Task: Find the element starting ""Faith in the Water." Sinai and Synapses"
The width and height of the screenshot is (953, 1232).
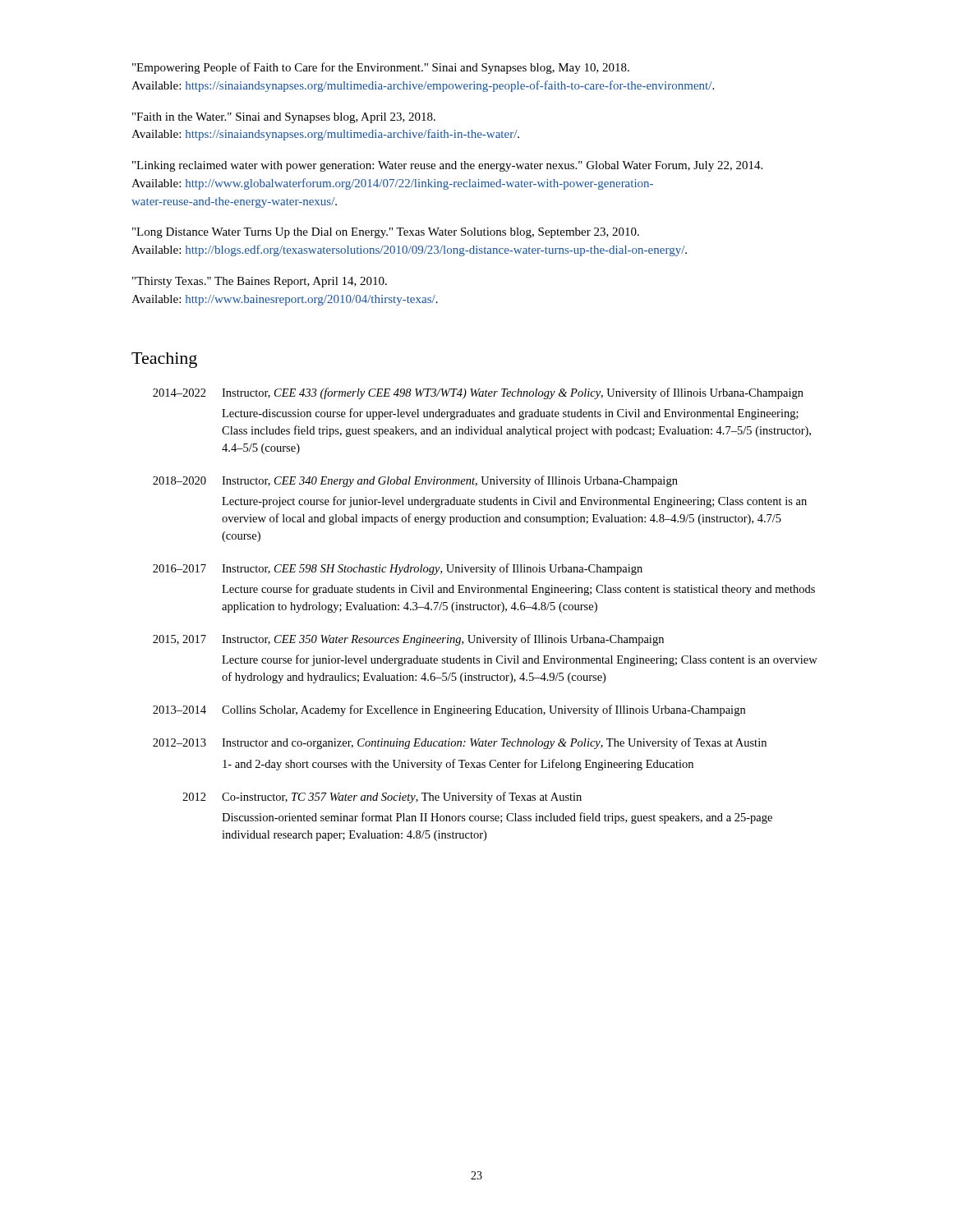Action: pyautogui.click(x=326, y=125)
